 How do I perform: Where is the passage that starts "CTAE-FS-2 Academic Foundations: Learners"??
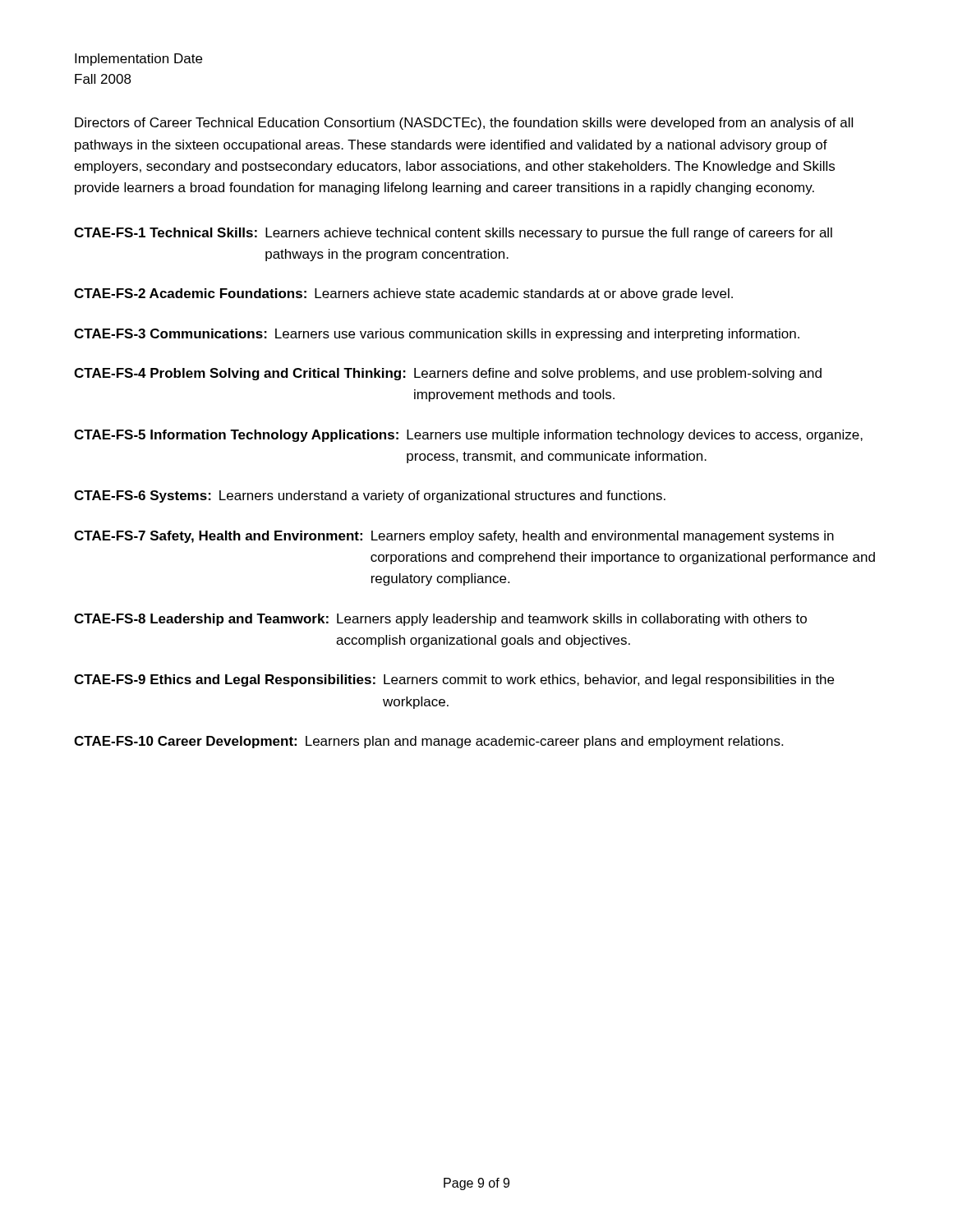pos(476,294)
